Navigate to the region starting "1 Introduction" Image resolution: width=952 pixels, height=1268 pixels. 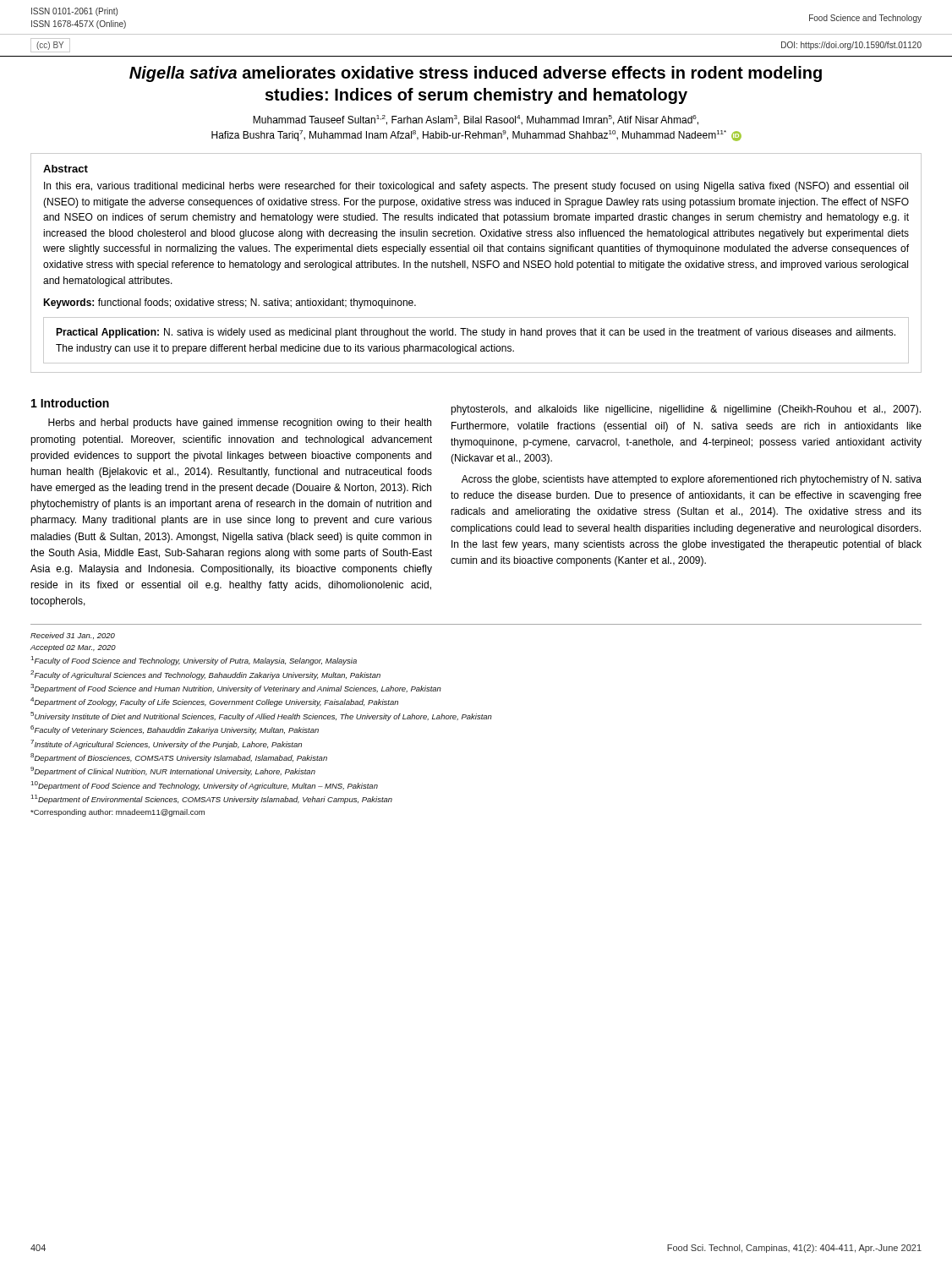pyautogui.click(x=70, y=404)
